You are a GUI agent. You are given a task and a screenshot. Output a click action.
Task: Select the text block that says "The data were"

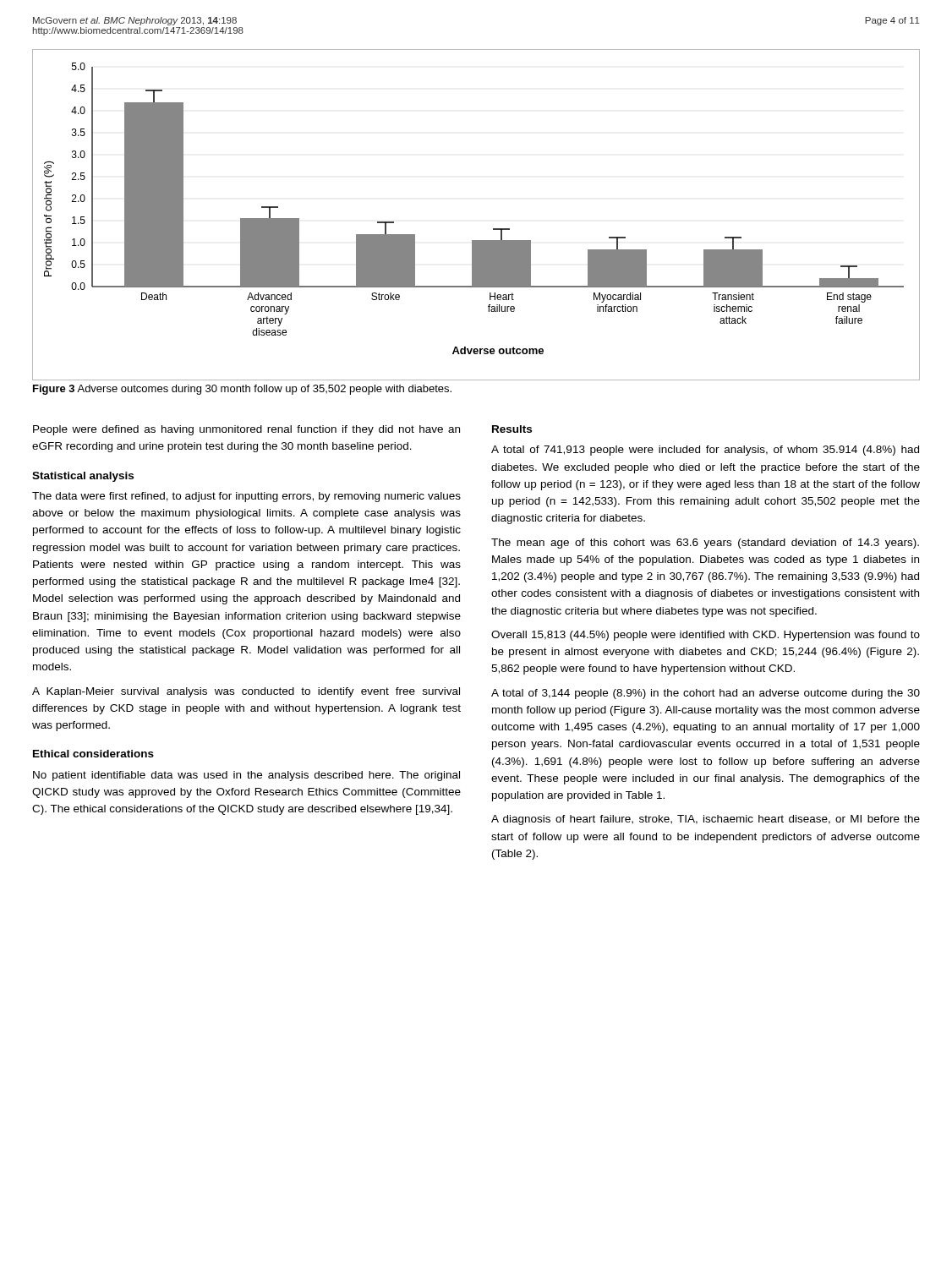point(246,611)
